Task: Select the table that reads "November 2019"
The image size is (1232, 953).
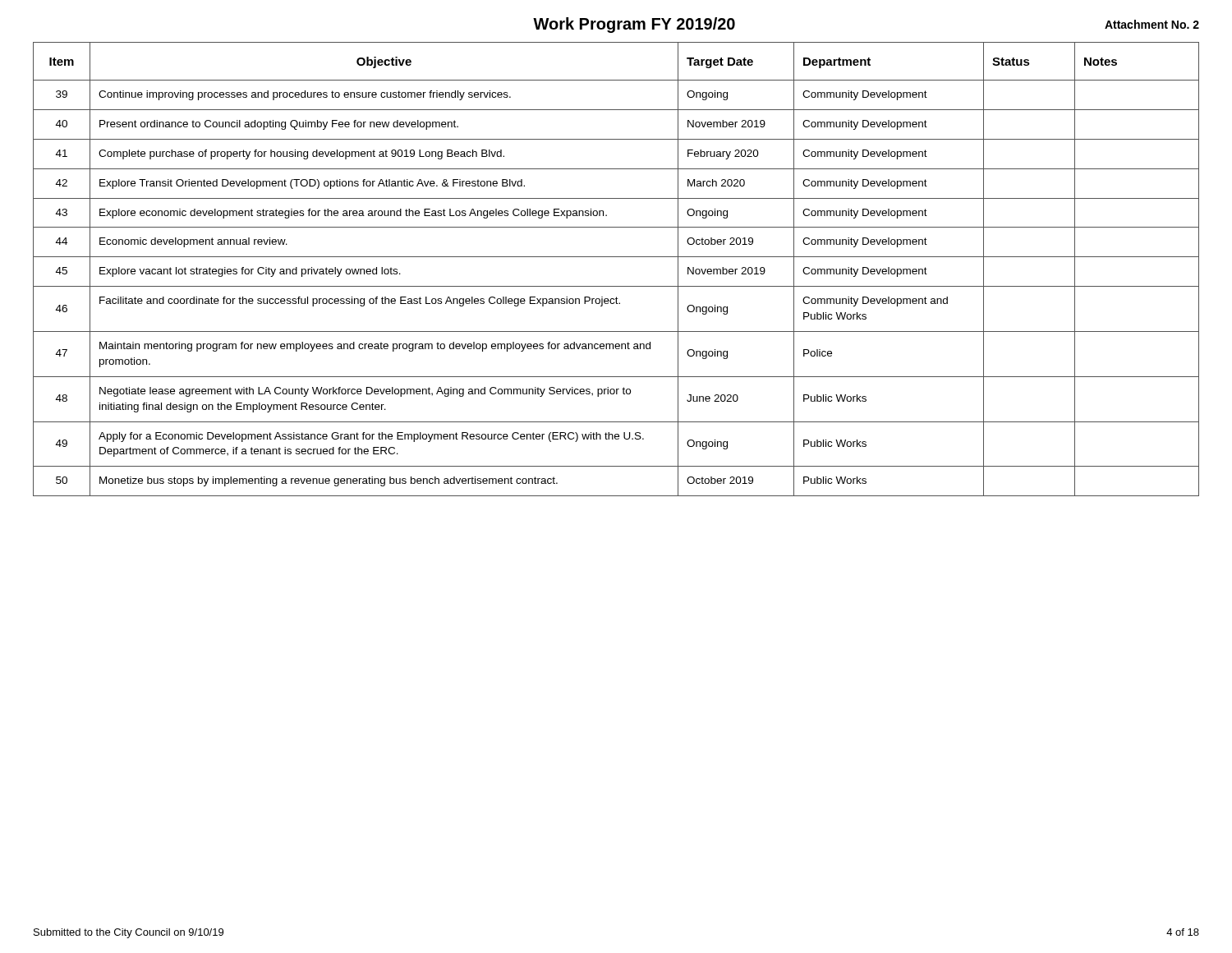Action: [x=616, y=269]
